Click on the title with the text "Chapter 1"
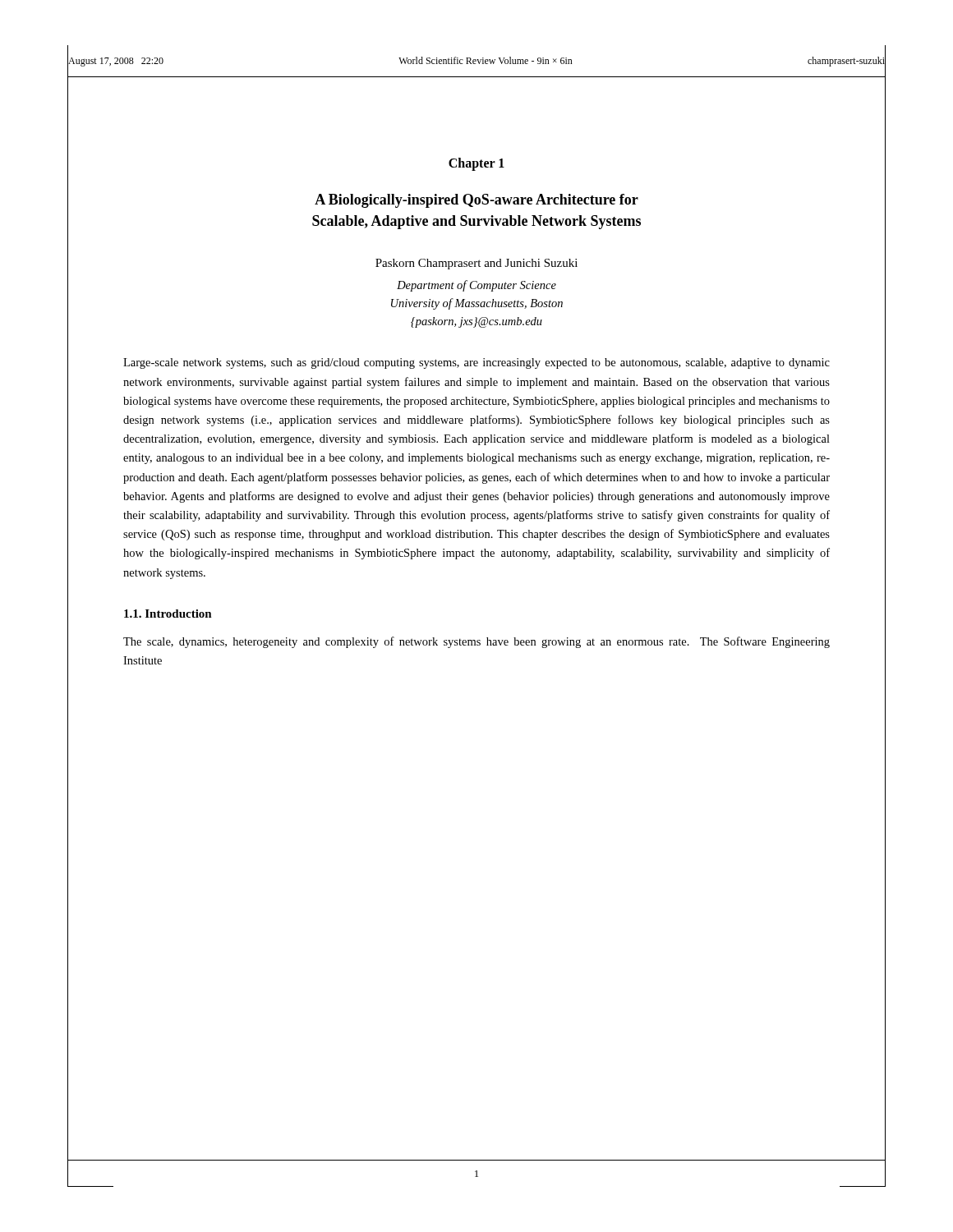 [476, 163]
